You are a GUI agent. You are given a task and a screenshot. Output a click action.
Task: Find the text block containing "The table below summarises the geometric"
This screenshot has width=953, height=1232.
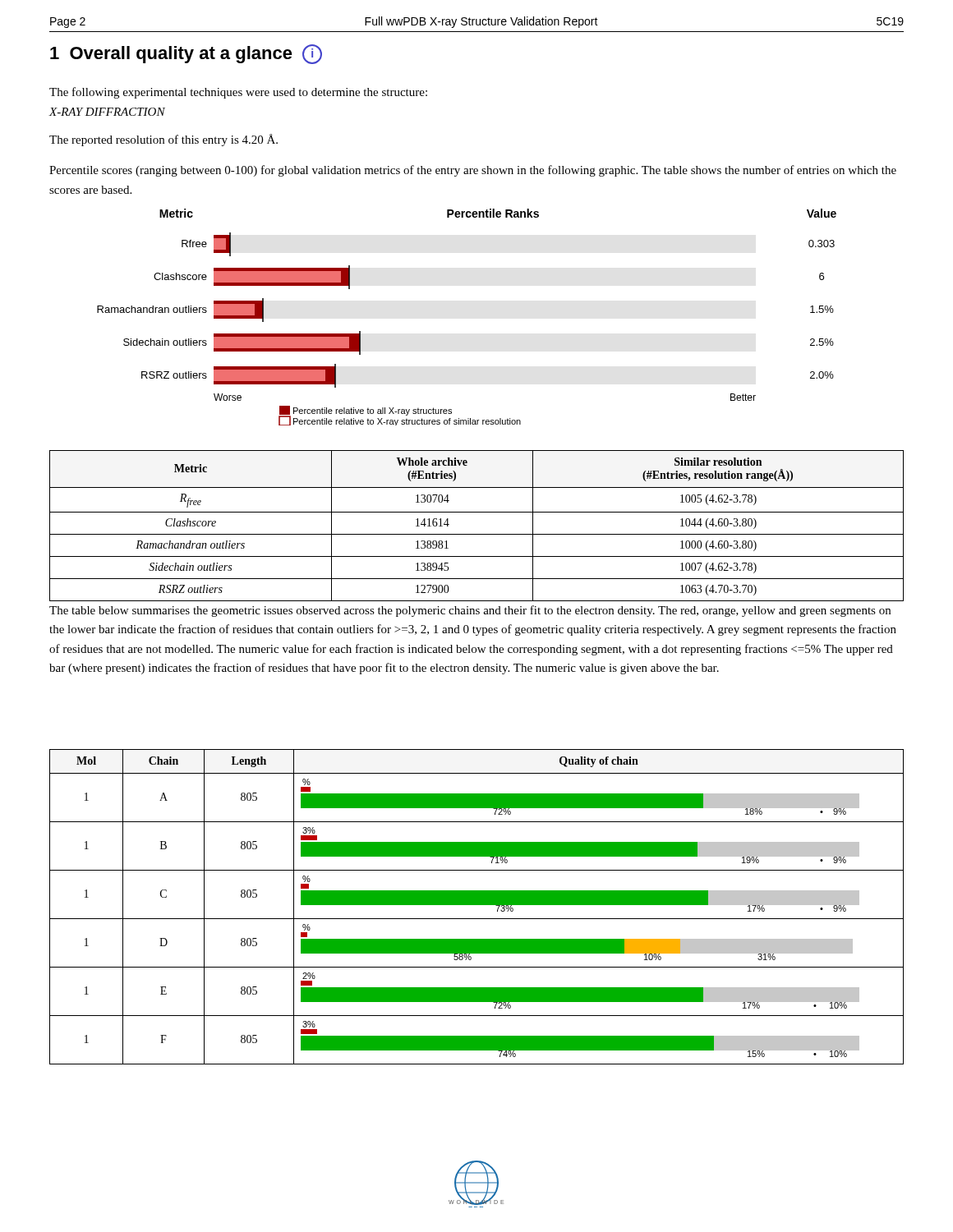pos(473,639)
